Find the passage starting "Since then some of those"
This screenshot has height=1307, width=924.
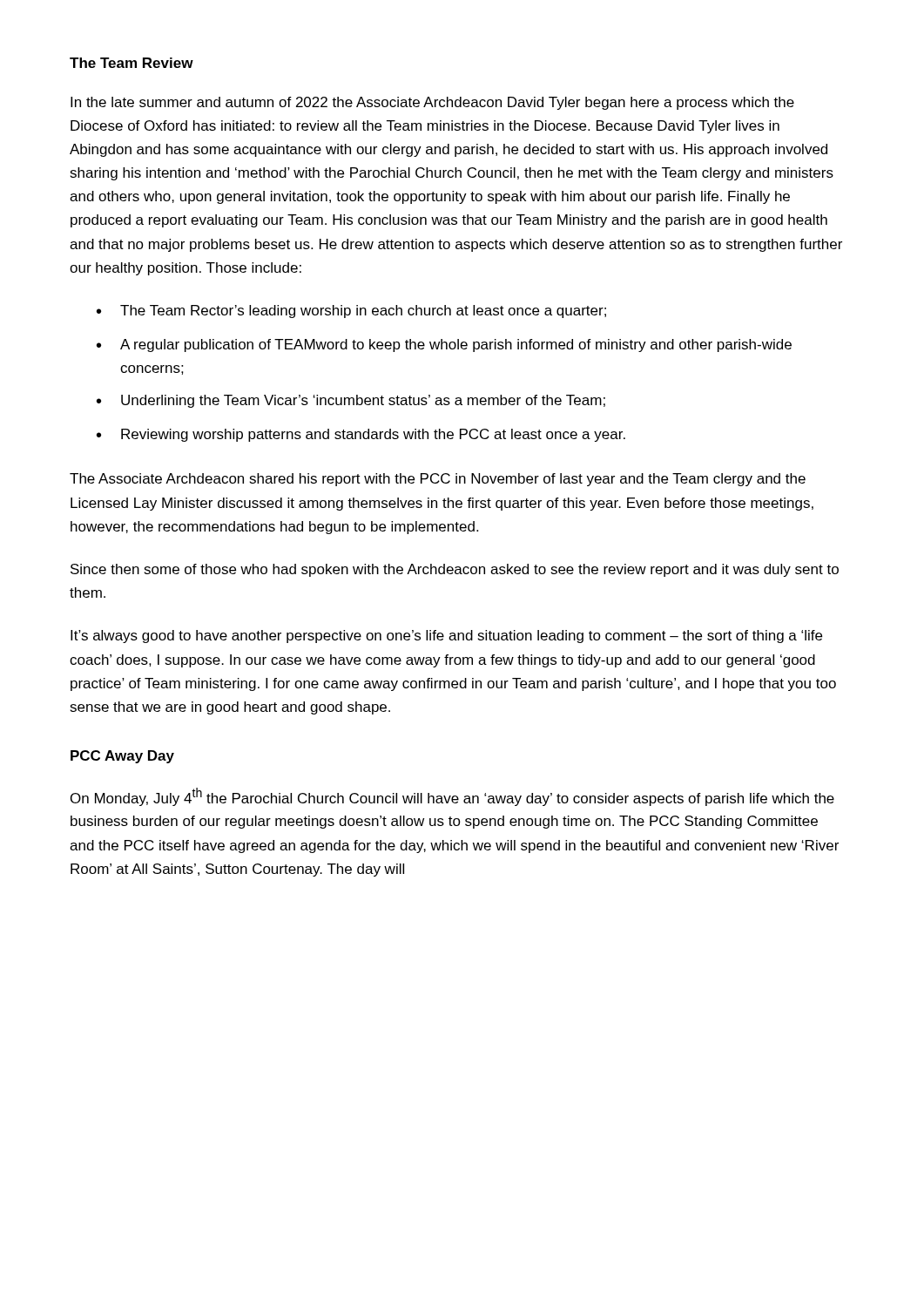pos(454,581)
